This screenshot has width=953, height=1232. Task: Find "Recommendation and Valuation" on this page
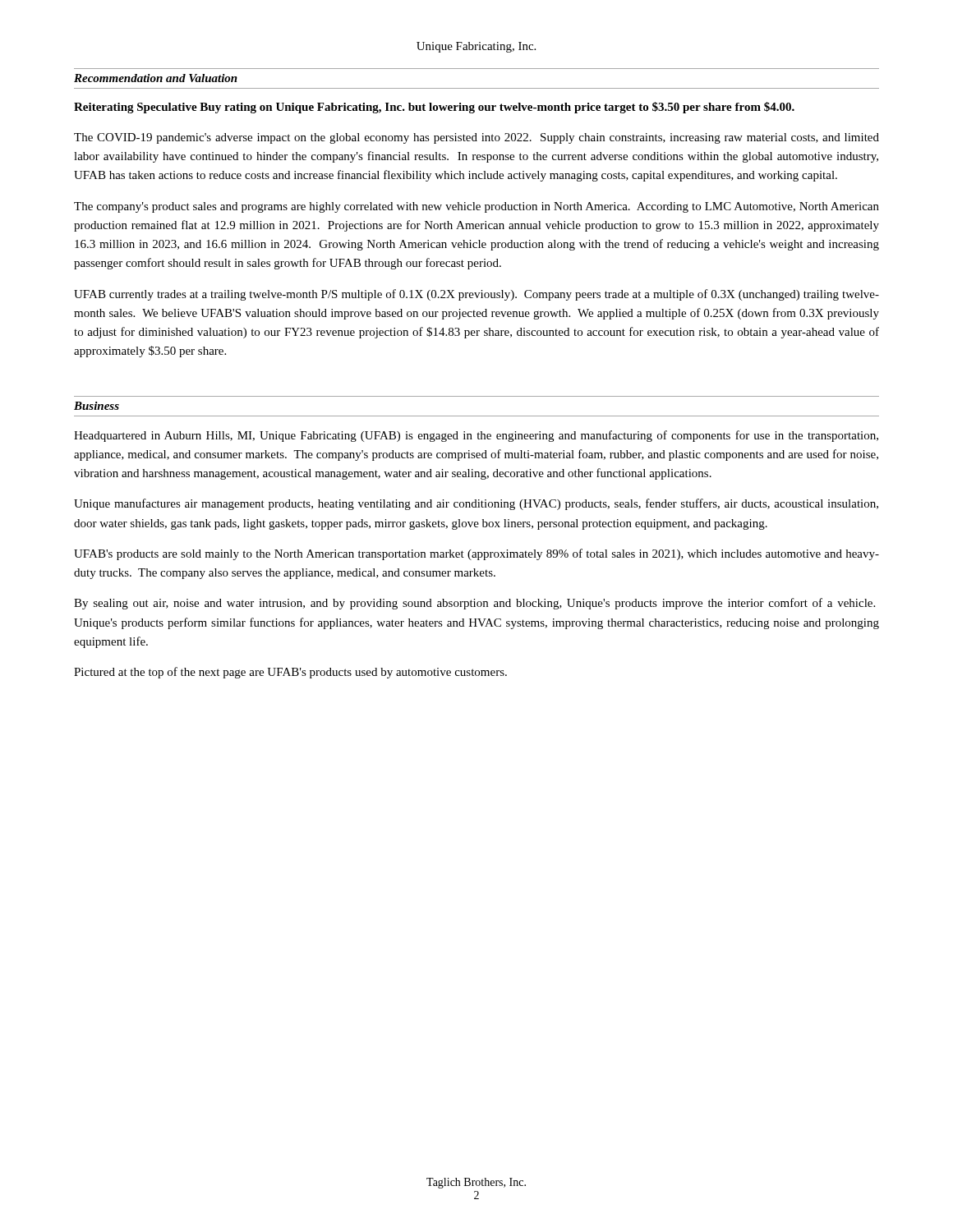(156, 78)
